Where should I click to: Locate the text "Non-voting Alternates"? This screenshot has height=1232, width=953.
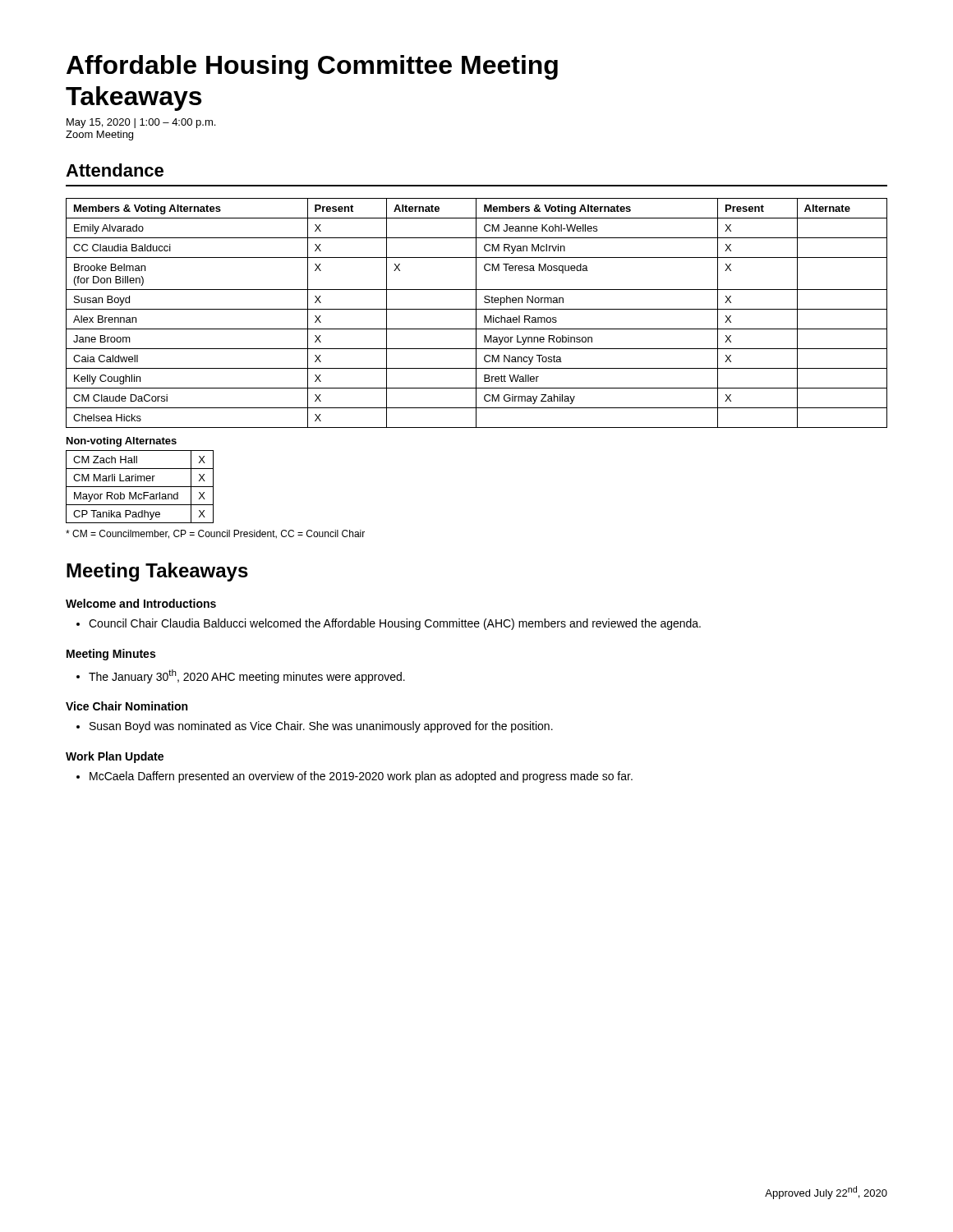tap(122, 442)
